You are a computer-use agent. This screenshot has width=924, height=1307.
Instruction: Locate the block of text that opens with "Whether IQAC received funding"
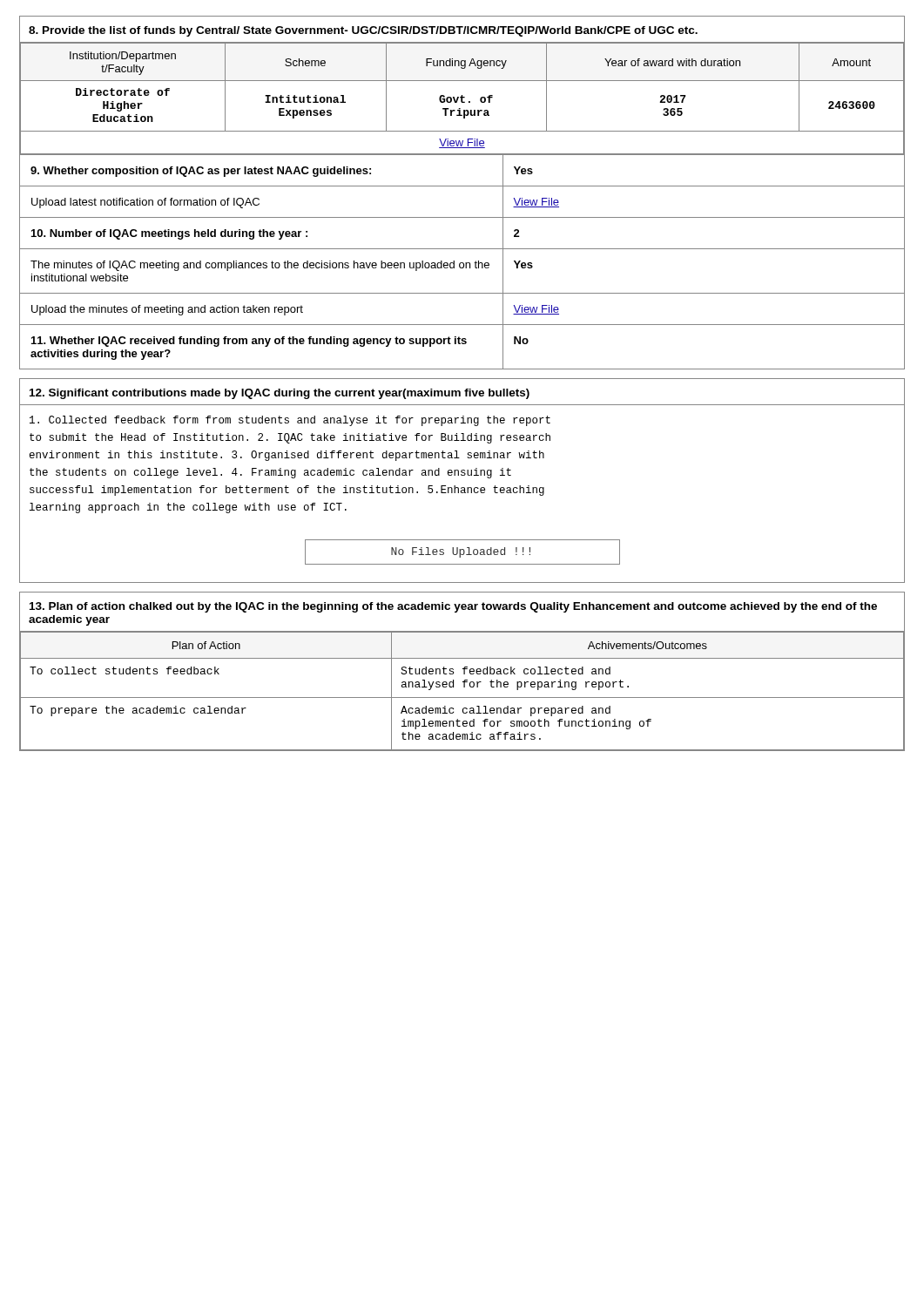pos(249,347)
